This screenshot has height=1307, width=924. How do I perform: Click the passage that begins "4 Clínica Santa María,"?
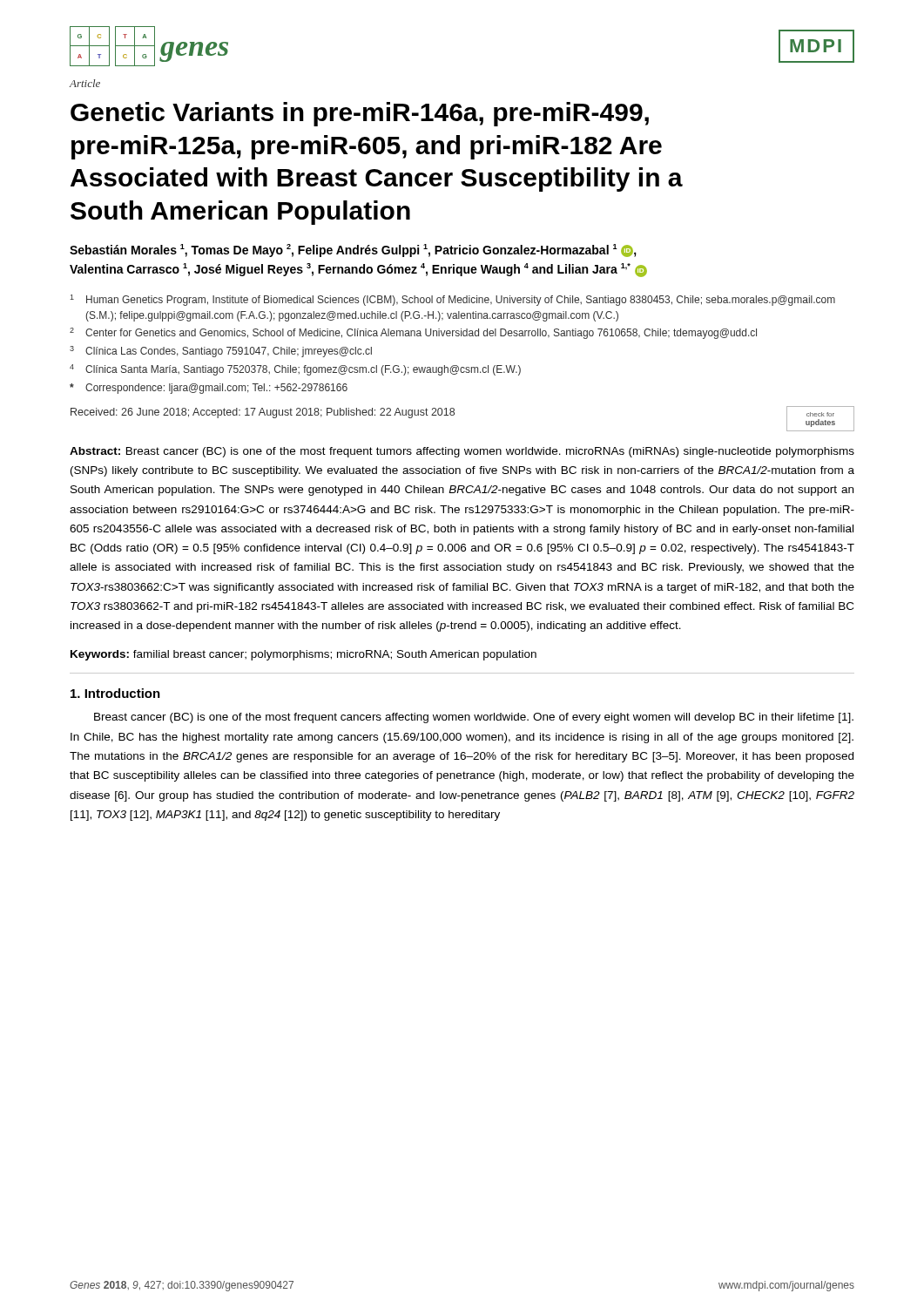(462, 370)
